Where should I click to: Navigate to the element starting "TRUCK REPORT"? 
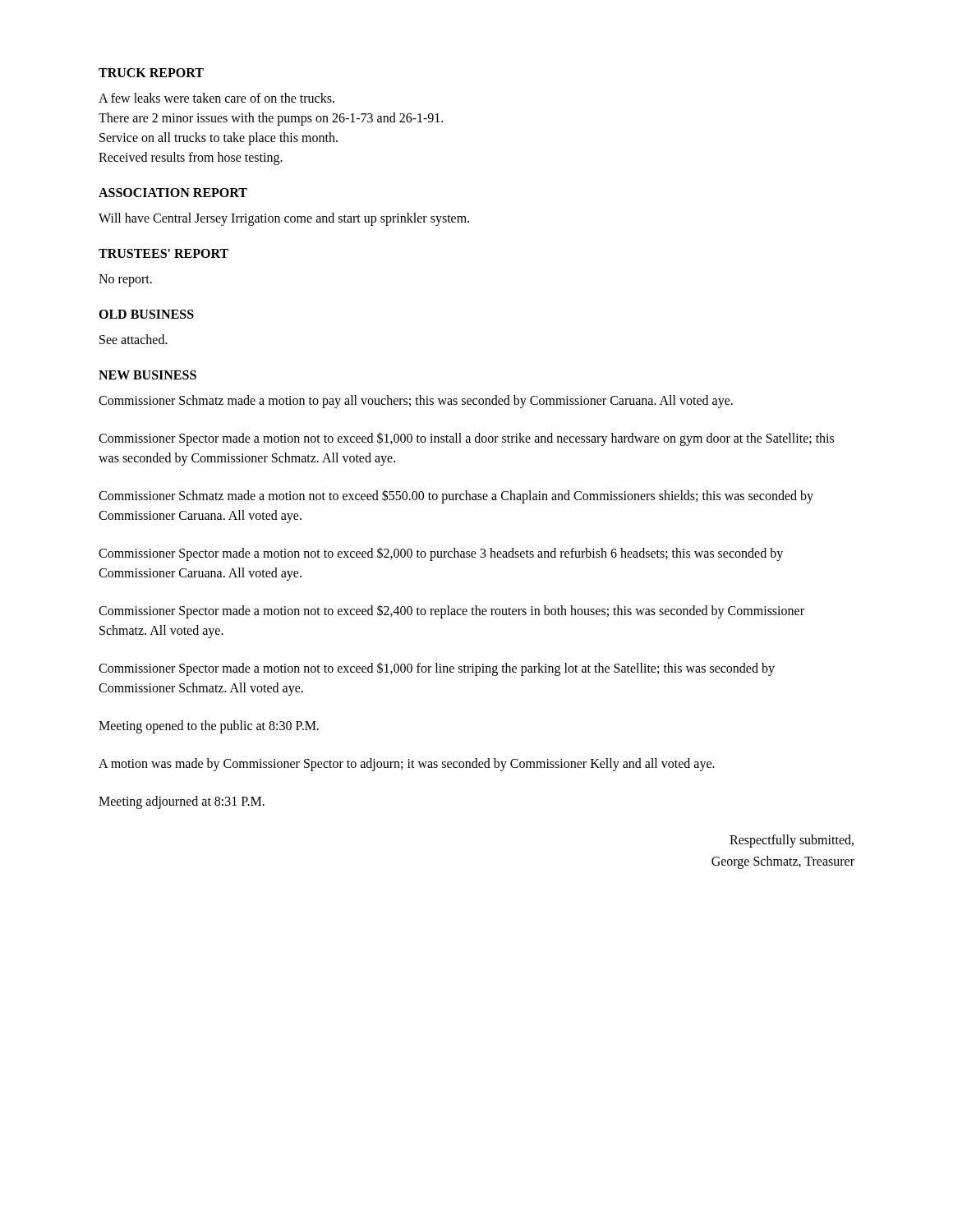point(151,73)
